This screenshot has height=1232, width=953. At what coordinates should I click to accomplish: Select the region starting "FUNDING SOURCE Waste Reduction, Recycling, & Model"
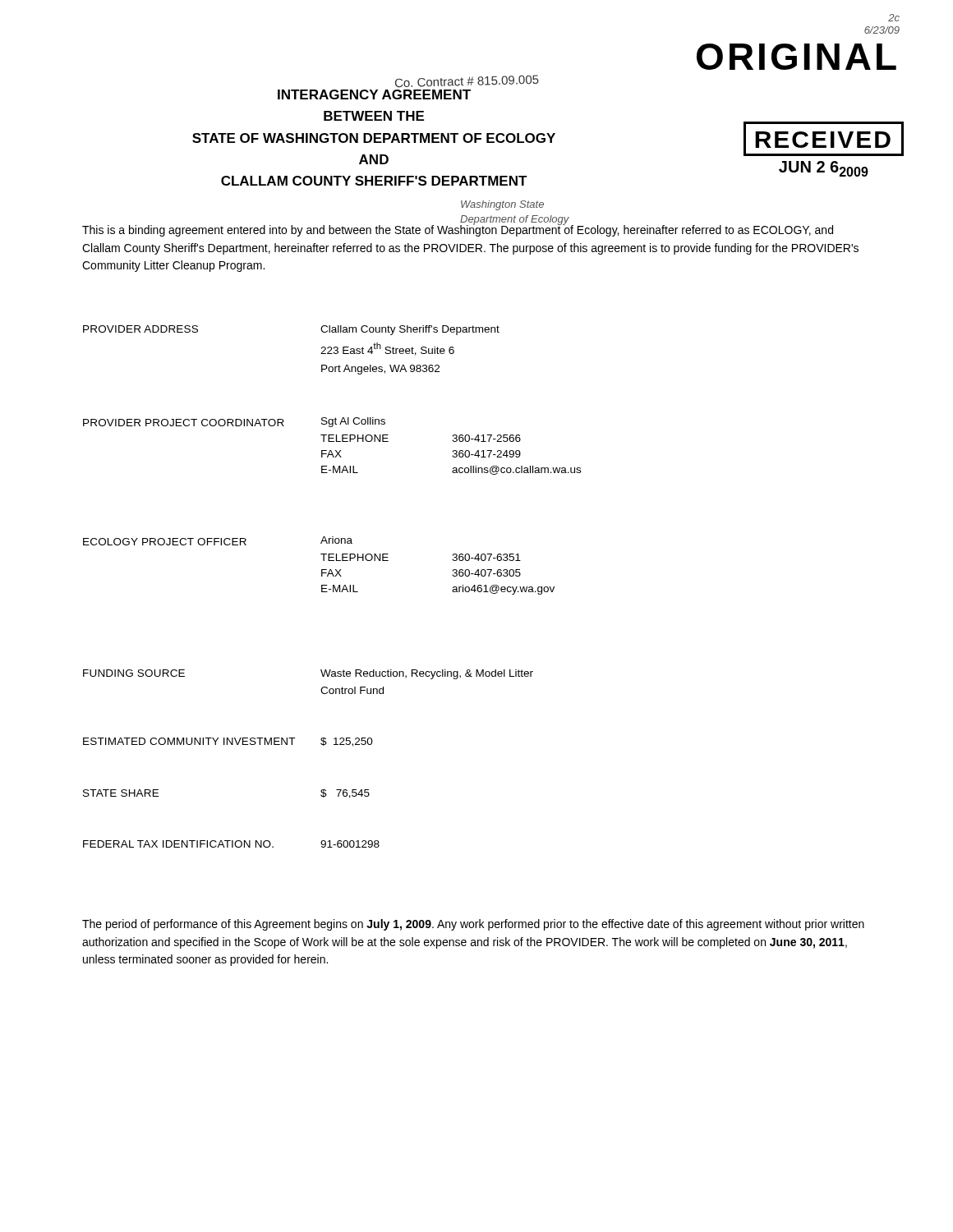(x=476, y=682)
